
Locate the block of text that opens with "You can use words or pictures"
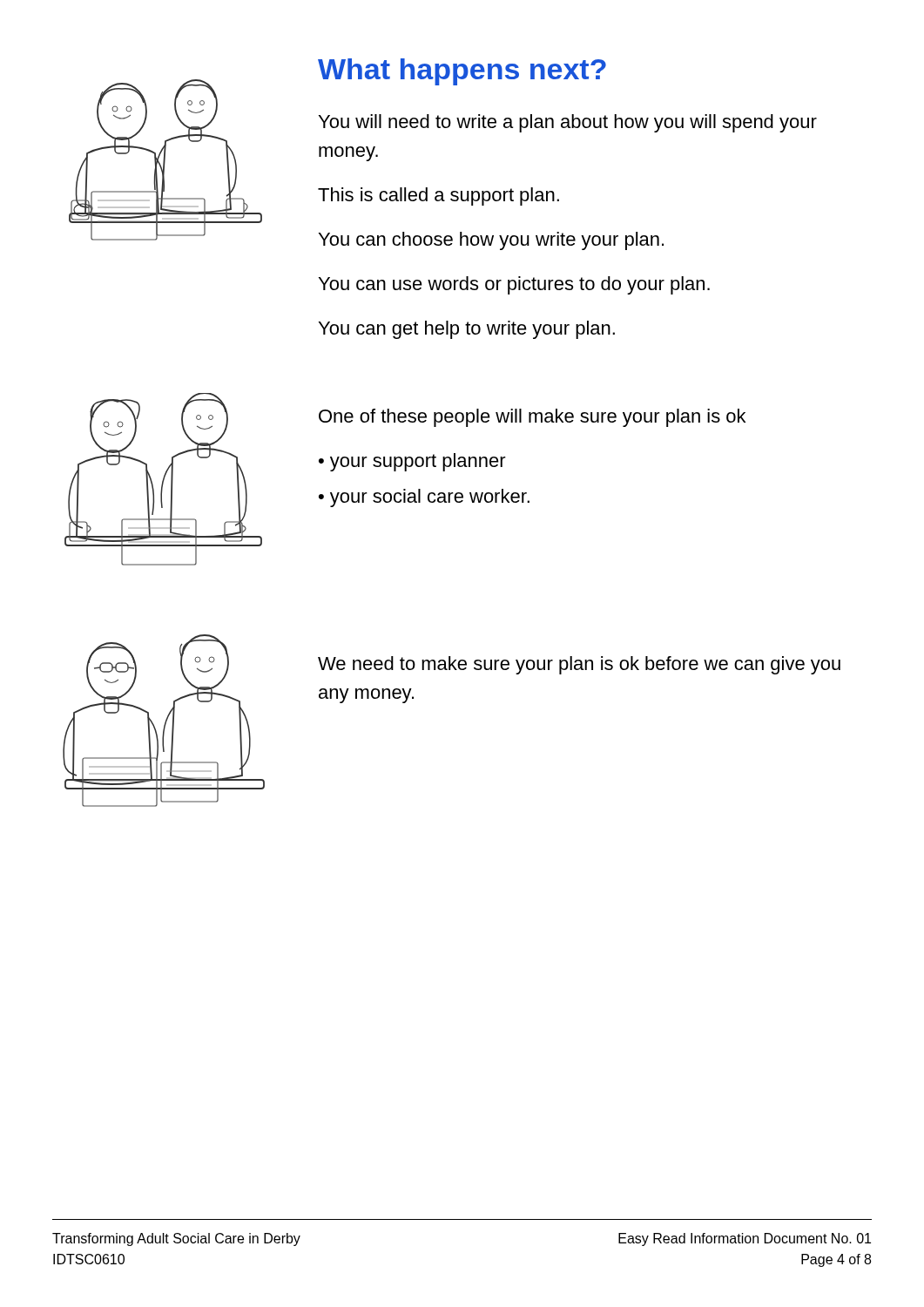tap(515, 284)
